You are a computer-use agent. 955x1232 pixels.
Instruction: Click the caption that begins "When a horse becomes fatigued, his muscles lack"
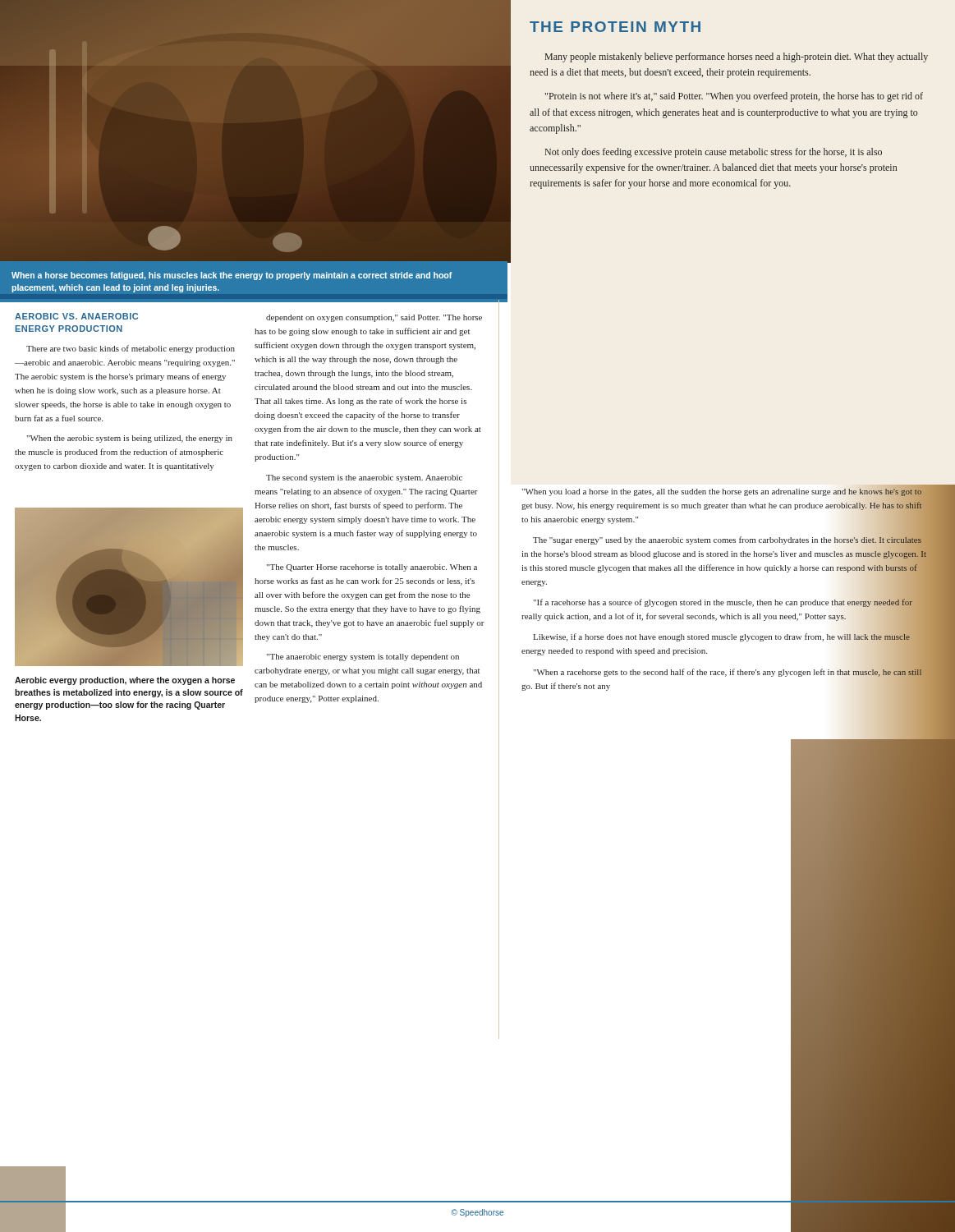254,282
